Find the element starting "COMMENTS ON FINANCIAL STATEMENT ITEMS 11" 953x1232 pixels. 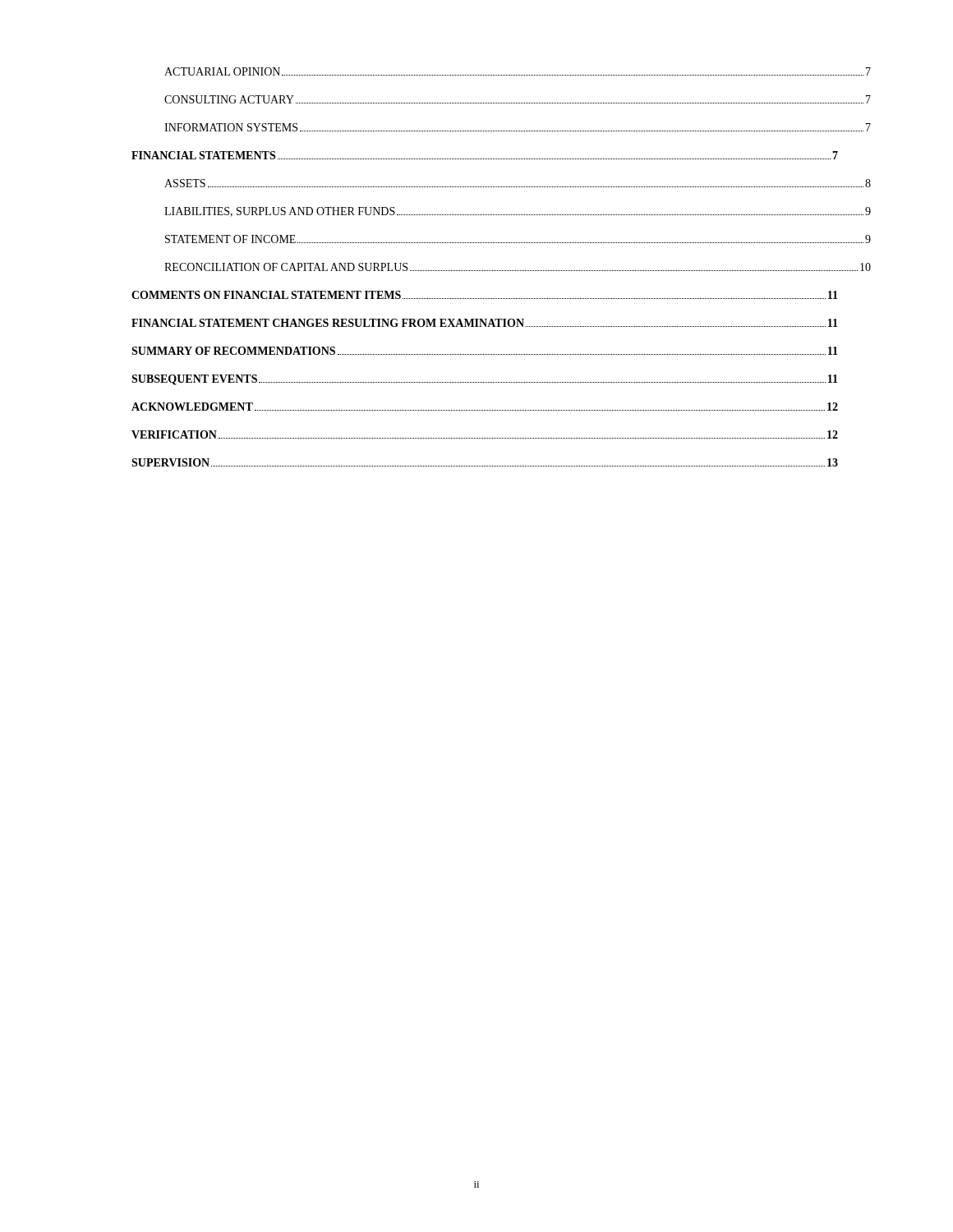tap(485, 296)
